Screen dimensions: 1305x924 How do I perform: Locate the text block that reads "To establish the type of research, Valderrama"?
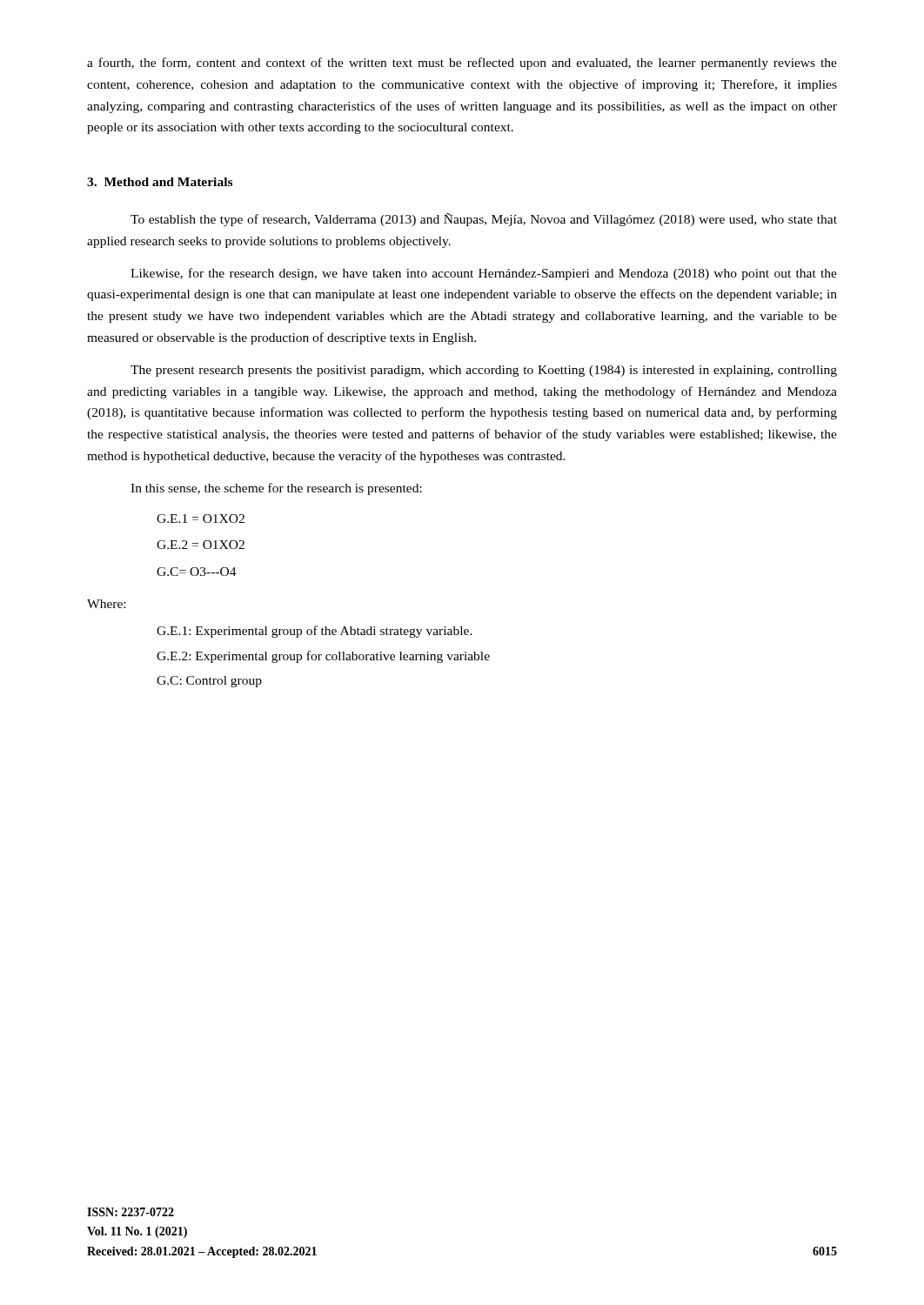click(x=462, y=230)
